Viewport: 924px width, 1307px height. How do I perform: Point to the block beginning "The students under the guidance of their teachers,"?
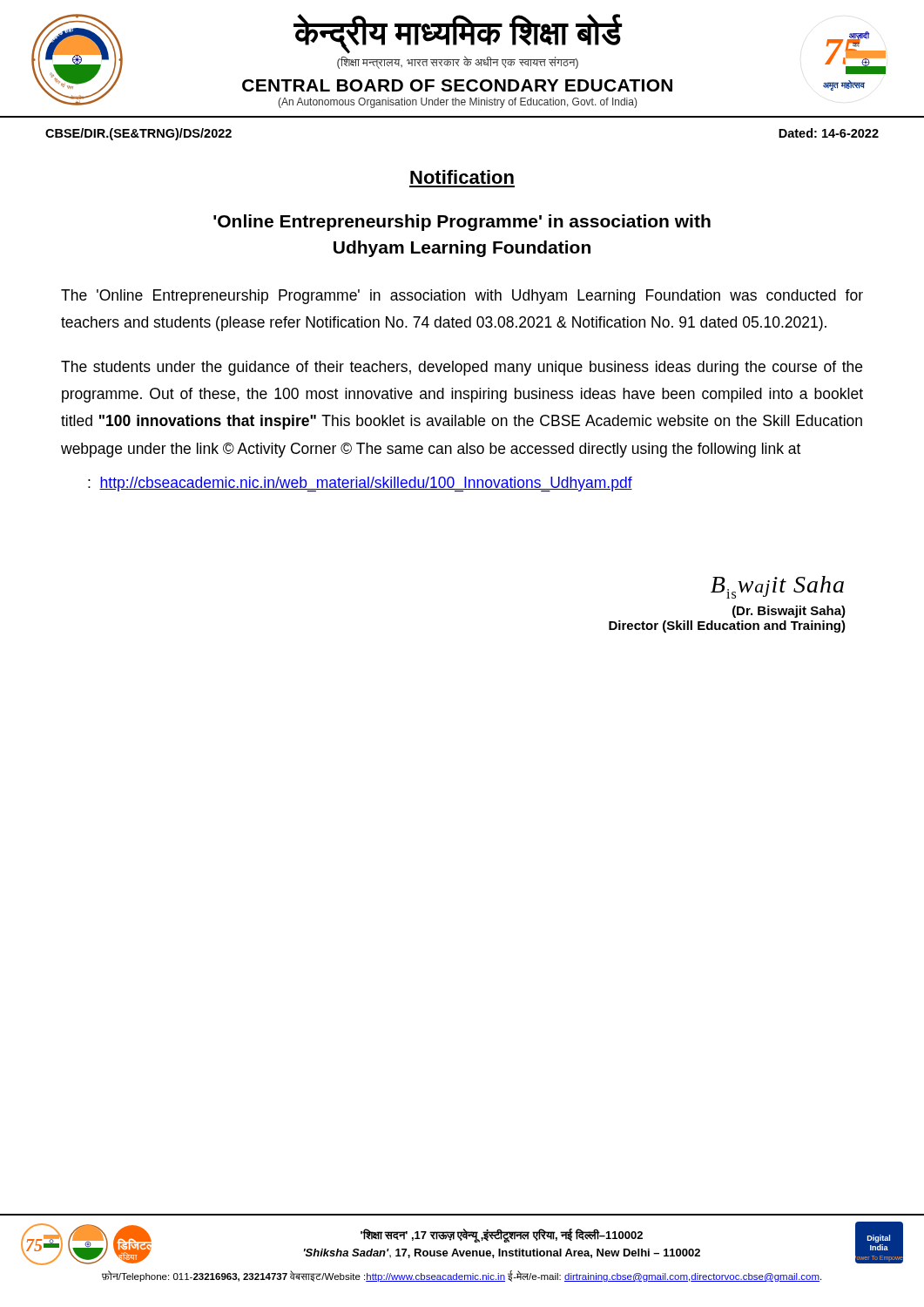[462, 408]
